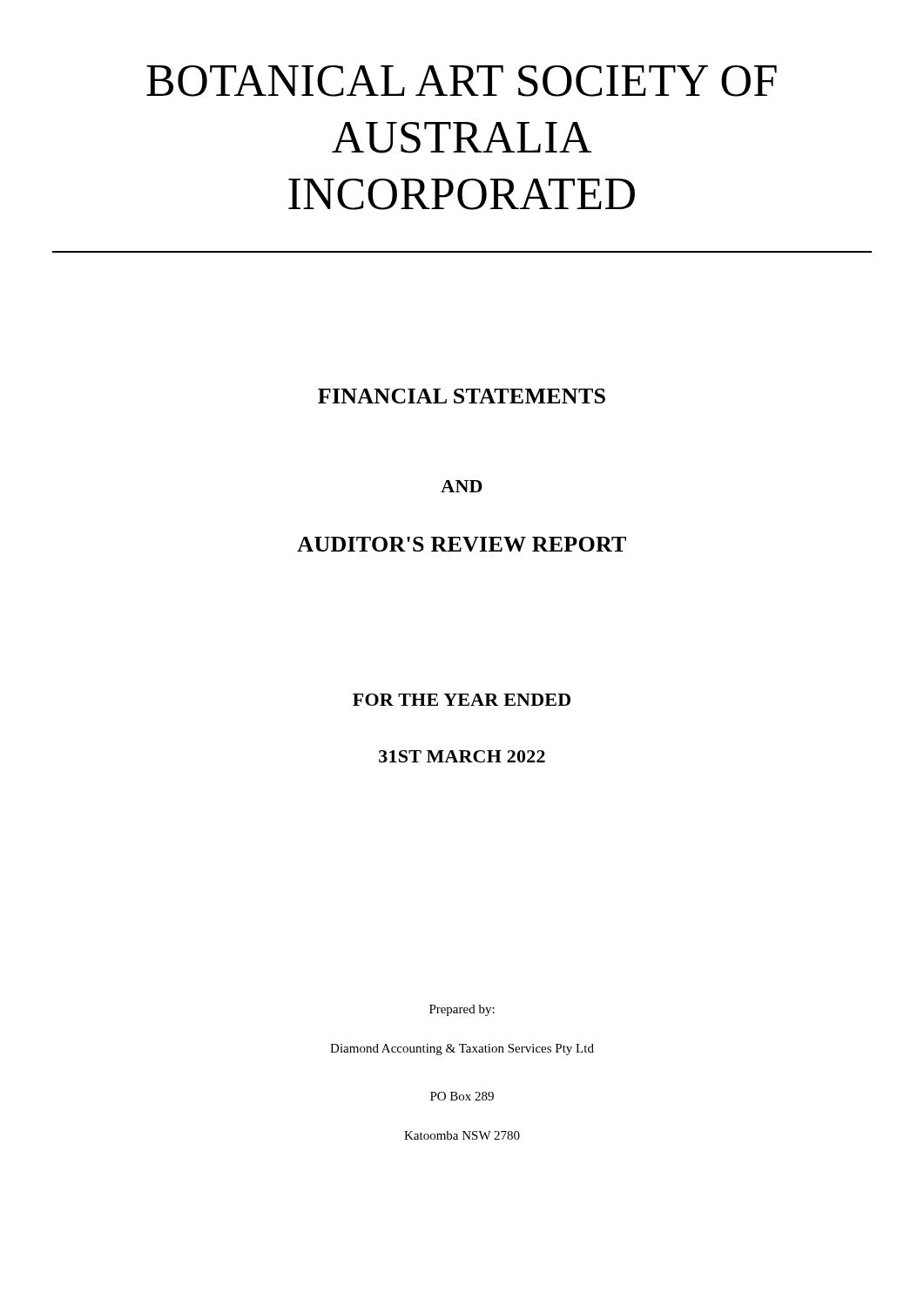Select the passage starting "FOR THE YEAR ENDED"
Screen dimensions: 1307x924
click(x=462, y=699)
